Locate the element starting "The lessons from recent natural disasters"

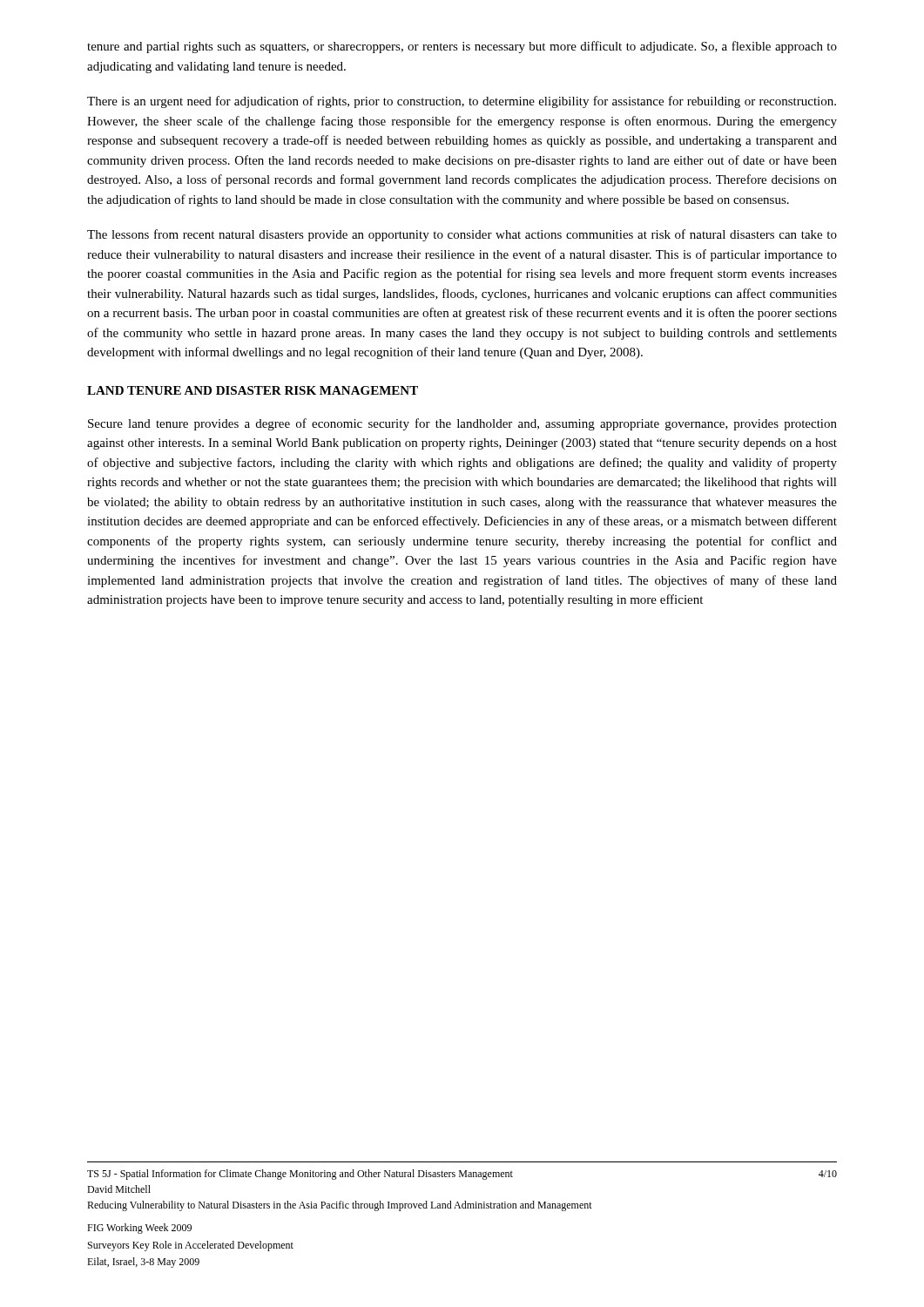tap(462, 293)
